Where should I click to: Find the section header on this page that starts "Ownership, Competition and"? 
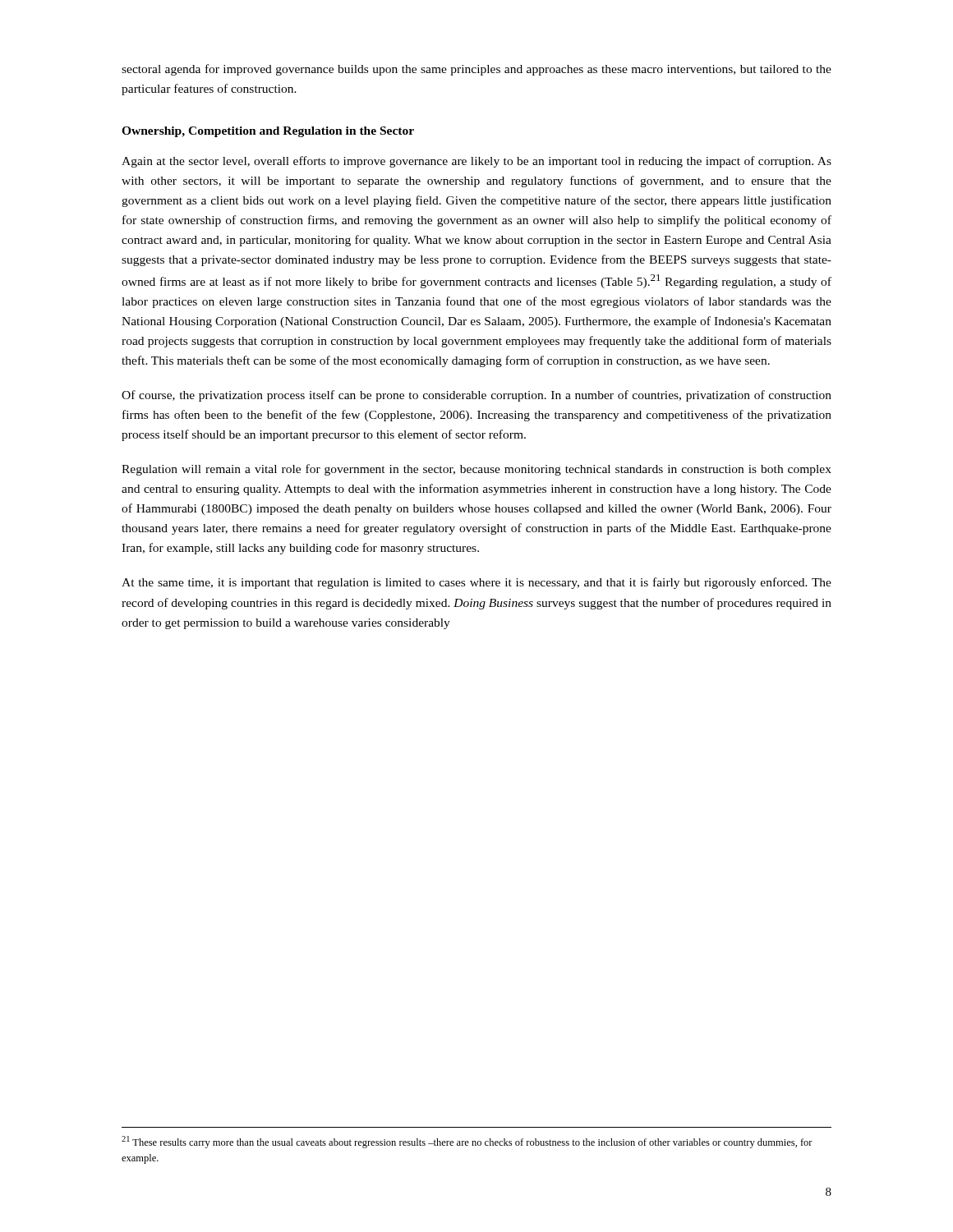coord(268,130)
